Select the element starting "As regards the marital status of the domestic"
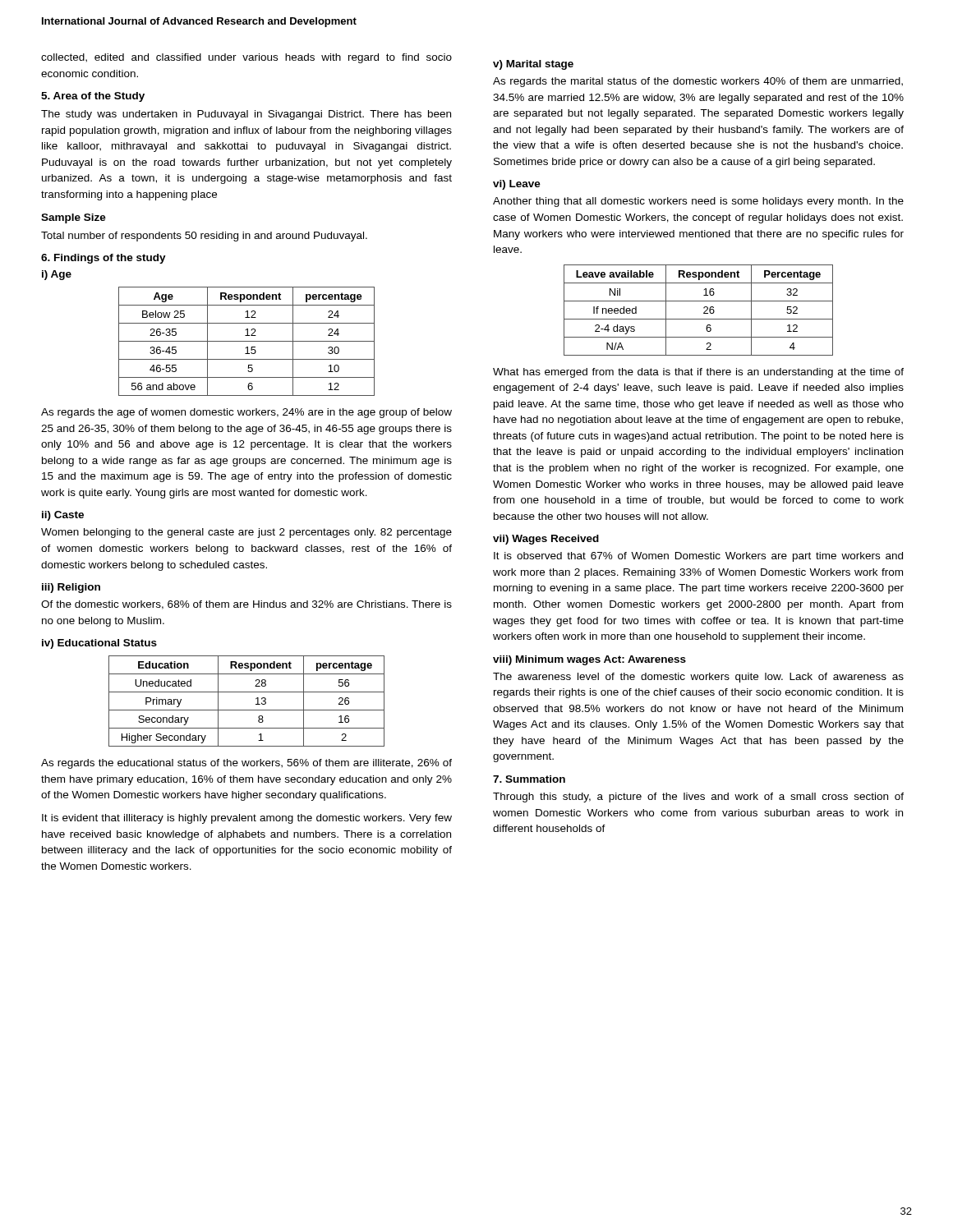 click(x=698, y=121)
